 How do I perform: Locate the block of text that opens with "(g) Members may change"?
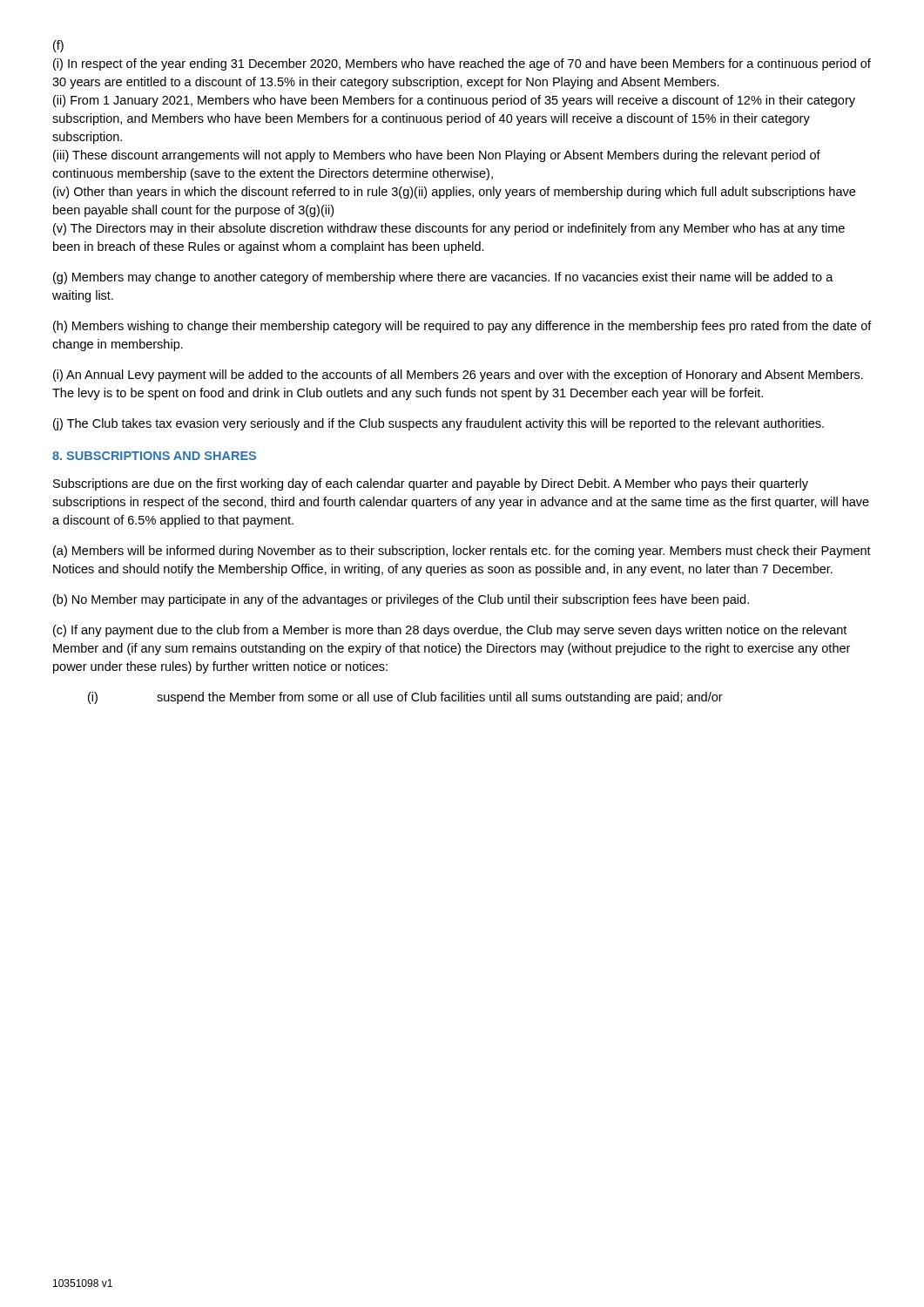462,287
